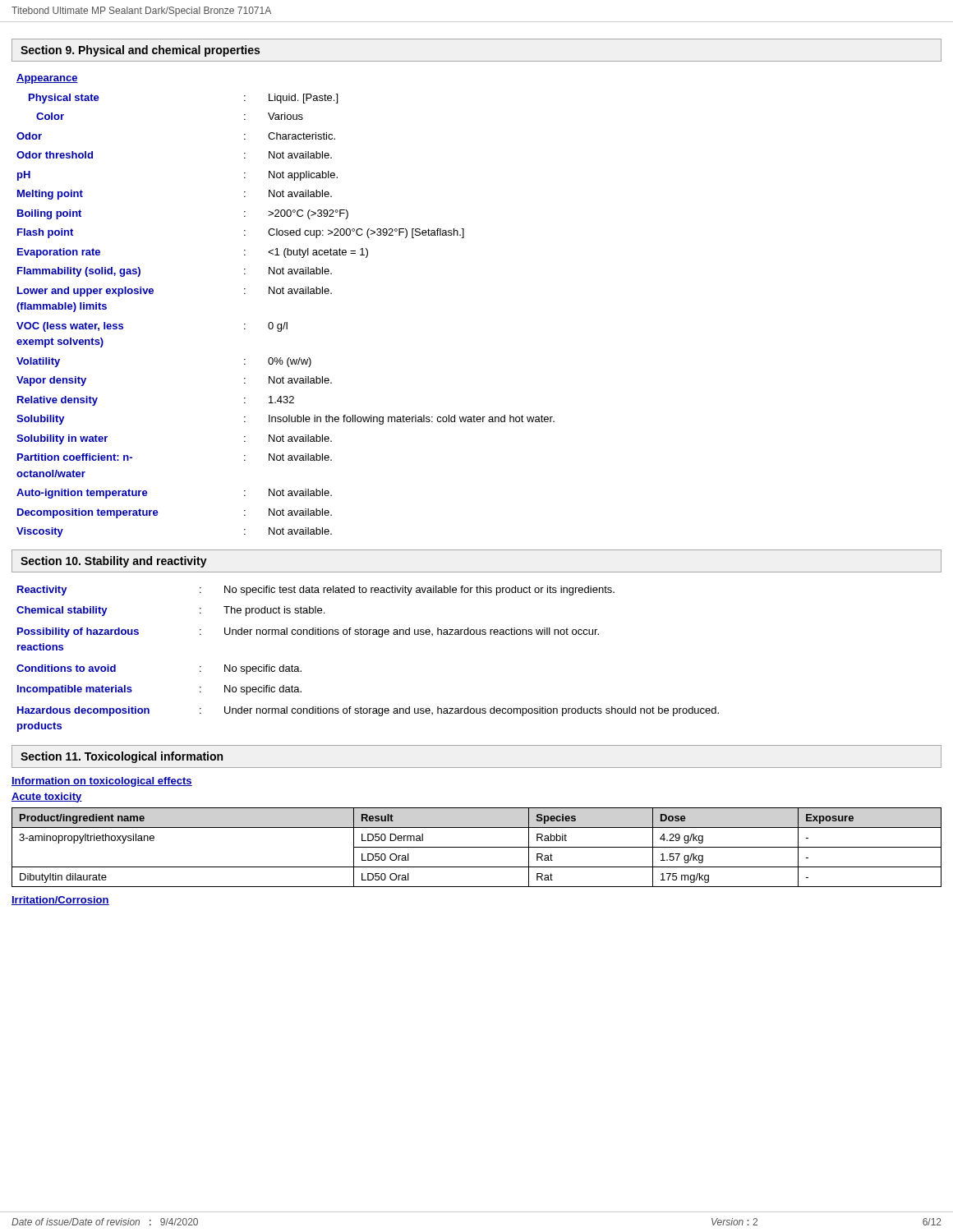Image resolution: width=953 pixels, height=1232 pixels.
Task: Point to the text block starting "Acute toxicity"
Action: [47, 796]
